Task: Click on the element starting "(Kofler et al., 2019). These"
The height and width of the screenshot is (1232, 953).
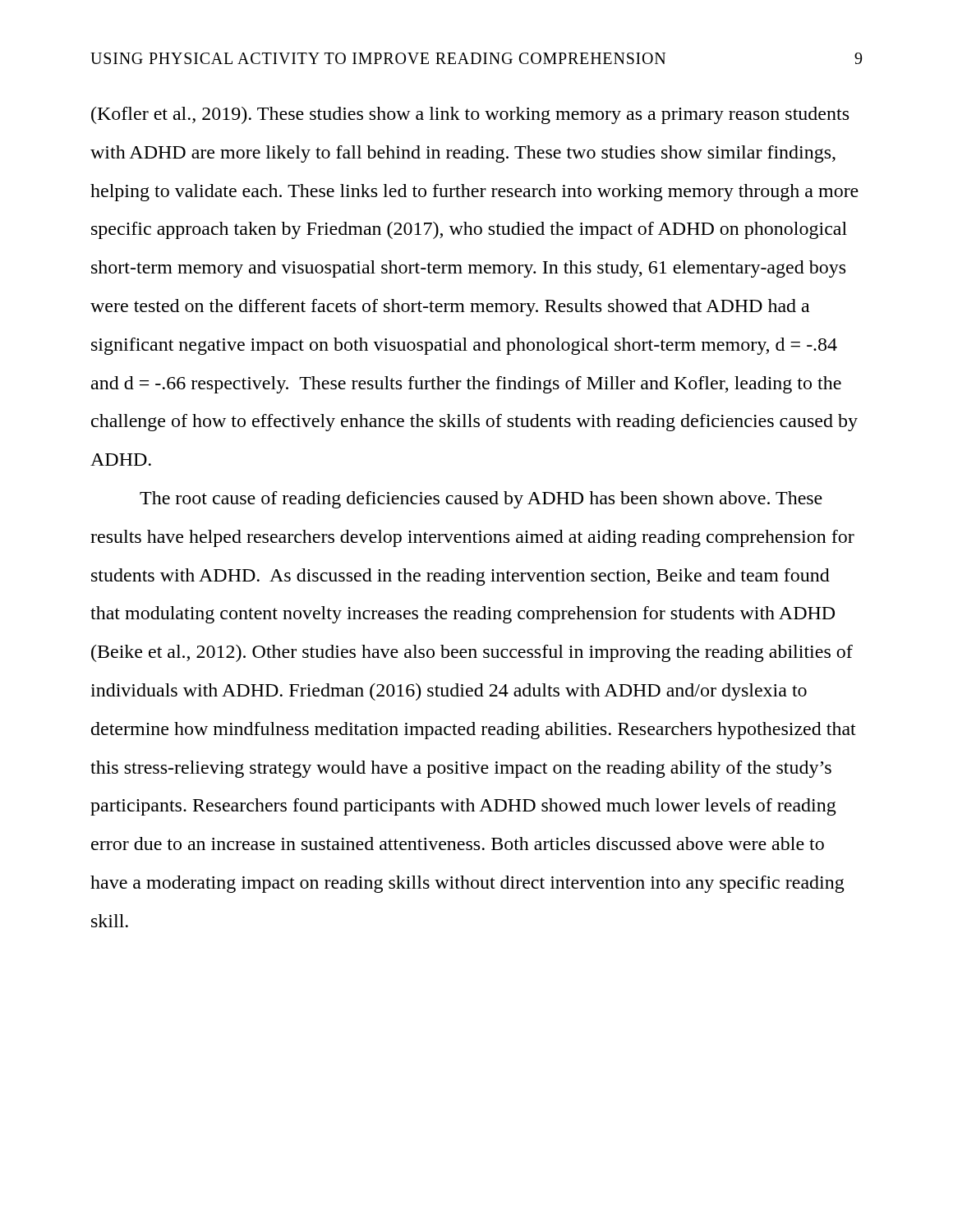Action: coord(470,115)
